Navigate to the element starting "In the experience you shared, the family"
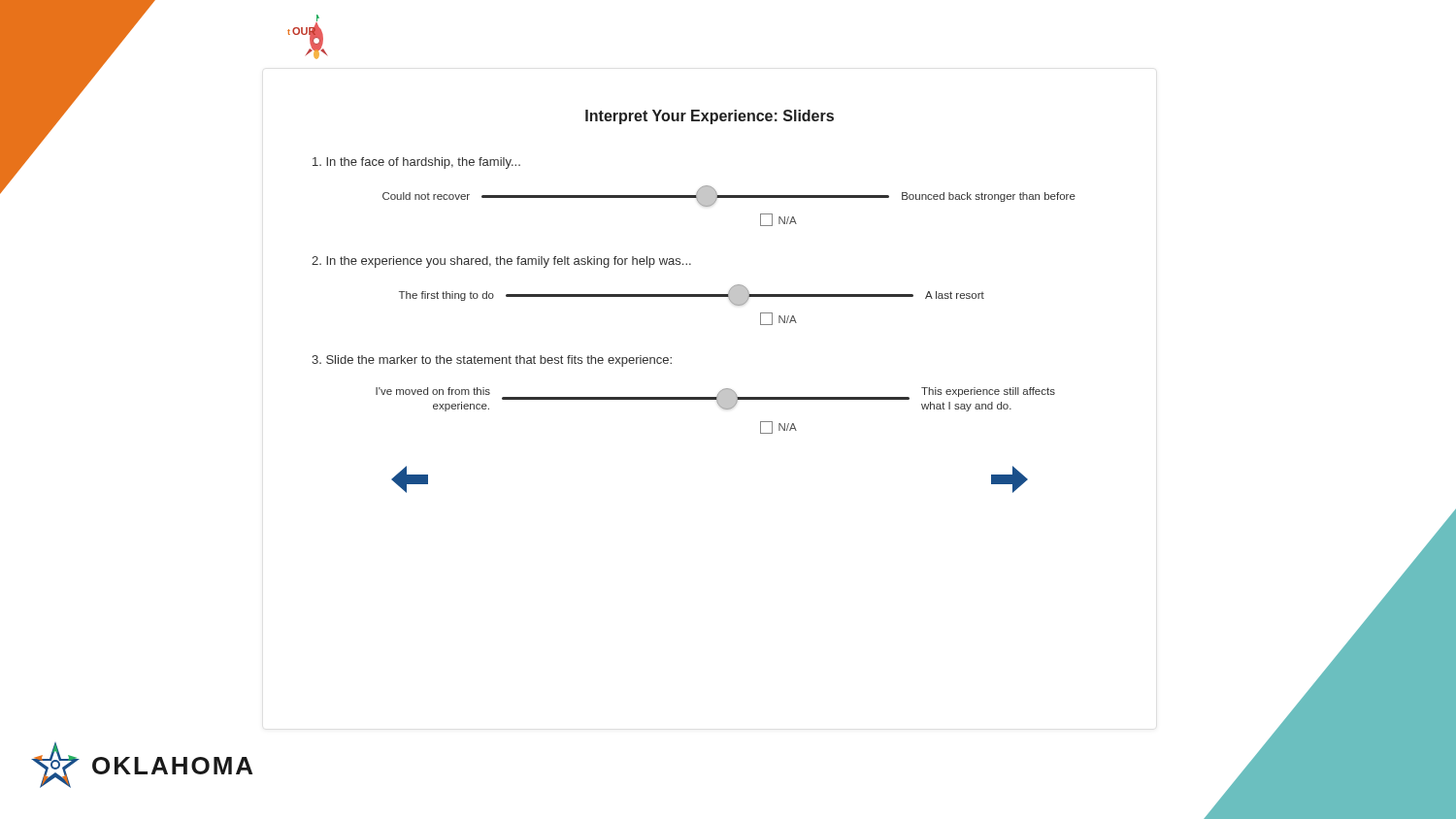 (x=502, y=261)
